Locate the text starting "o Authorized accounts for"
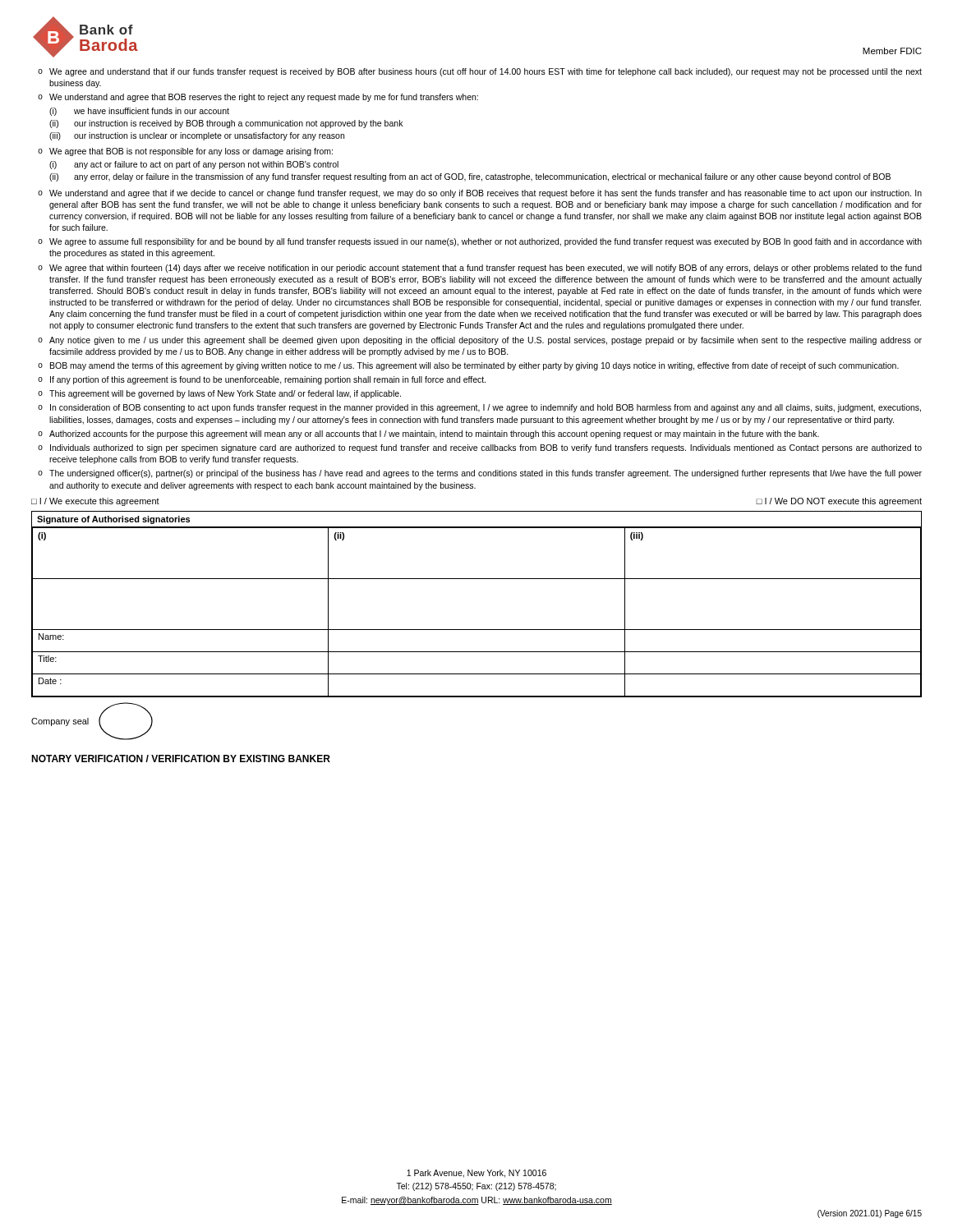 coord(476,434)
